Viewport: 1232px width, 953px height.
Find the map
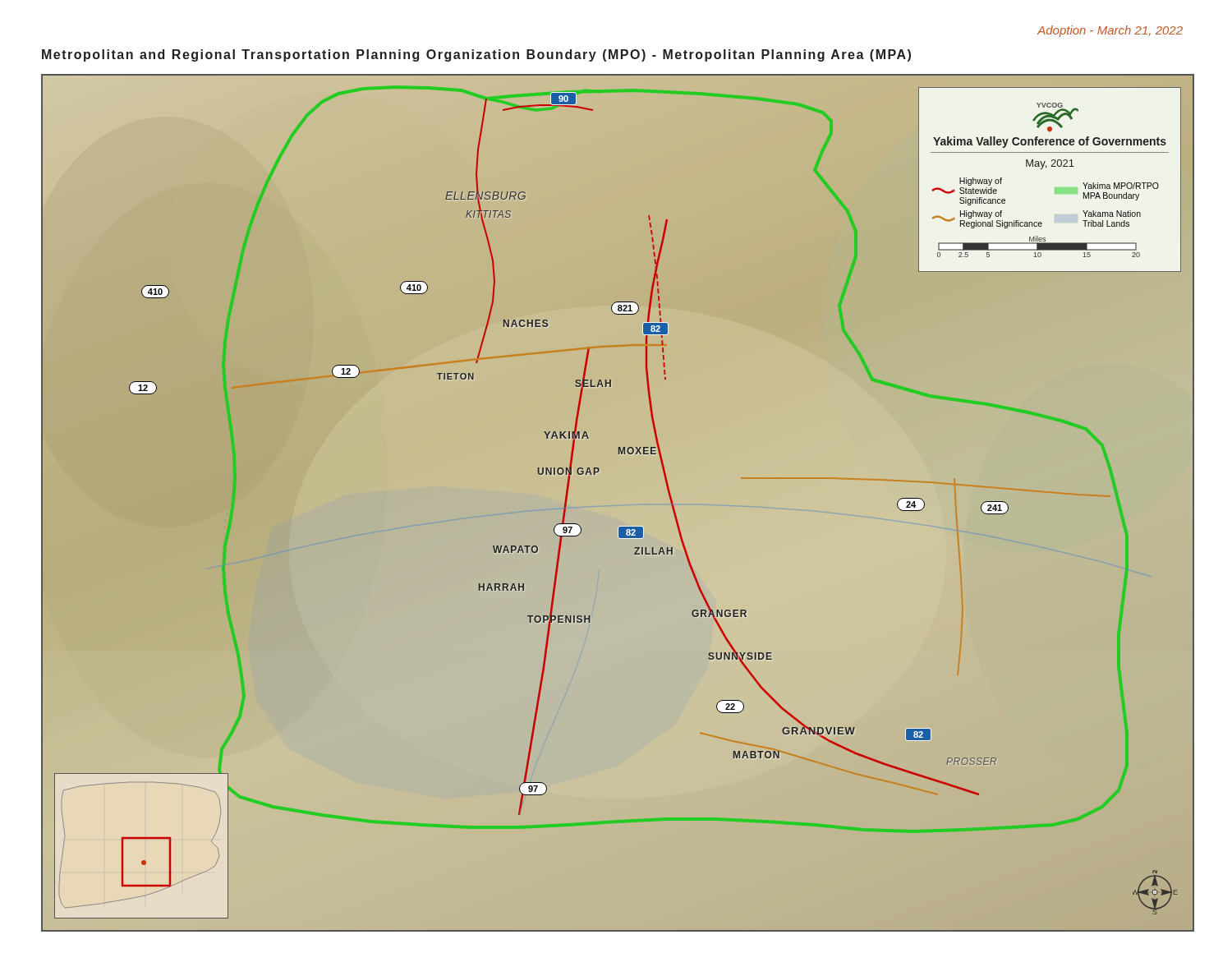coord(618,503)
